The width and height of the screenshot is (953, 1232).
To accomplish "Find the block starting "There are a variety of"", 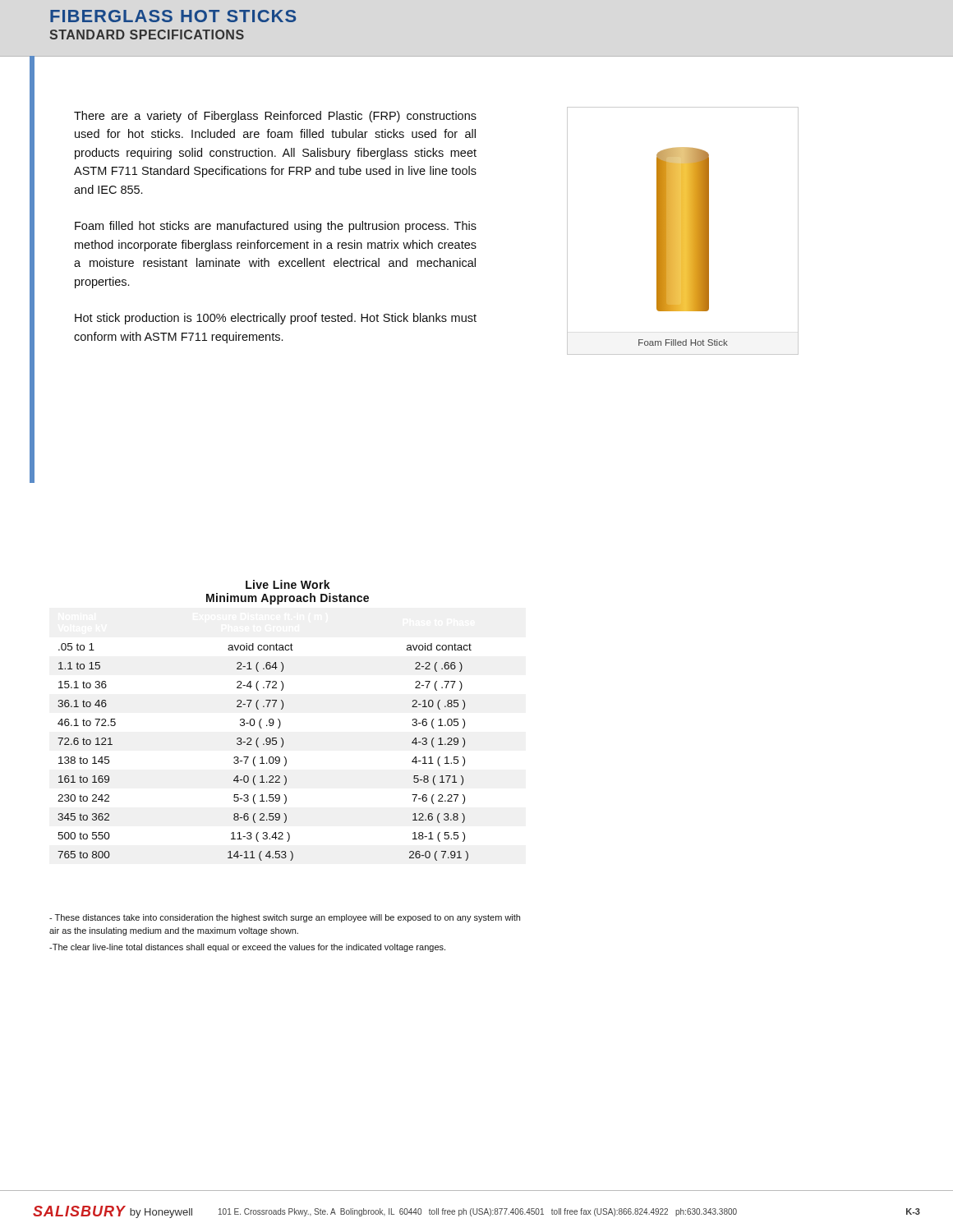I will pyautogui.click(x=275, y=153).
